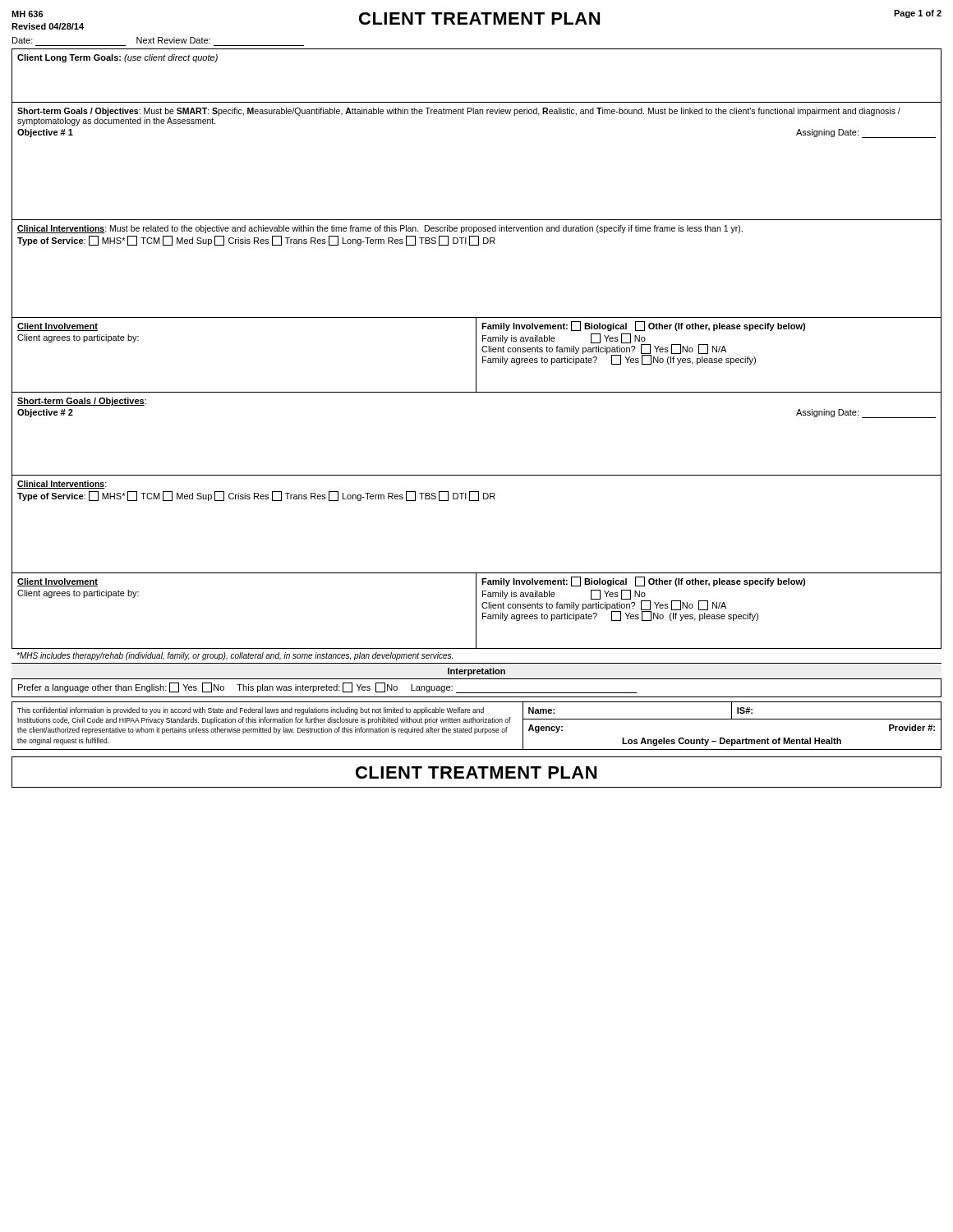Locate the text block starting "Clinical Interventions: Type"

pyautogui.click(x=62, y=485)
